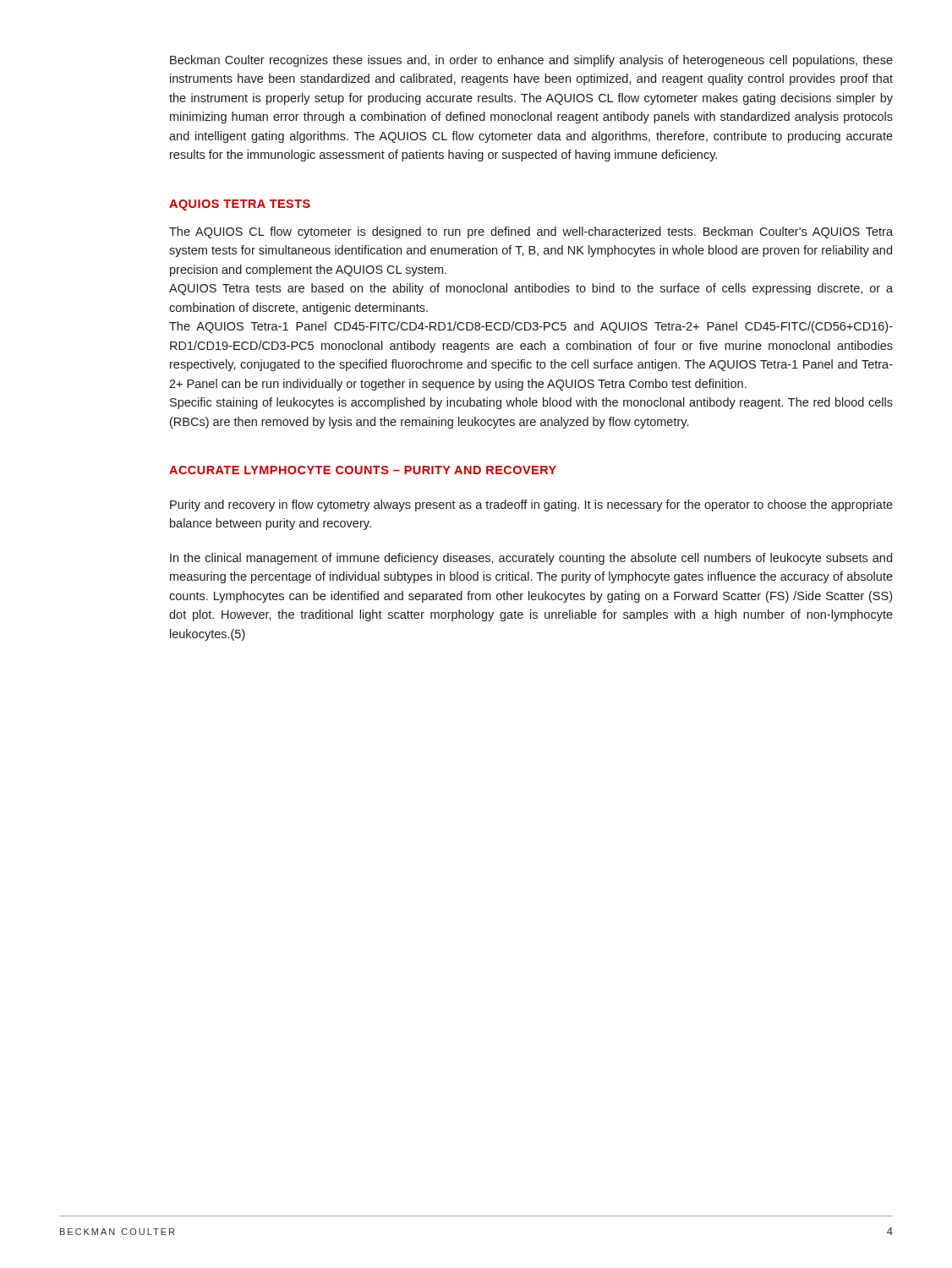Point to the text block starting "In the clinical management of"
Screen dimensions: 1268x952
531,596
